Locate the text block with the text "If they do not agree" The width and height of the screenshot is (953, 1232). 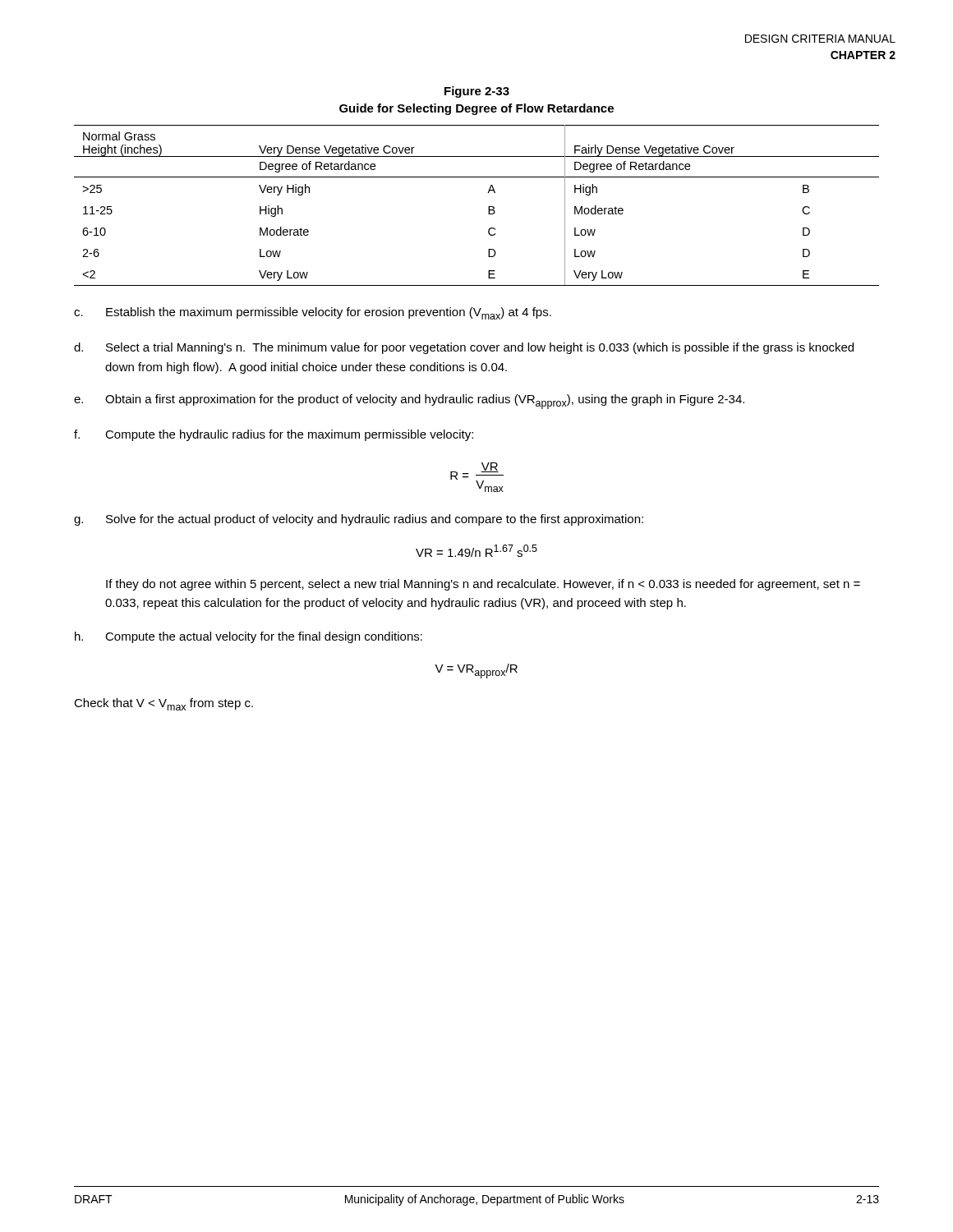tap(483, 593)
